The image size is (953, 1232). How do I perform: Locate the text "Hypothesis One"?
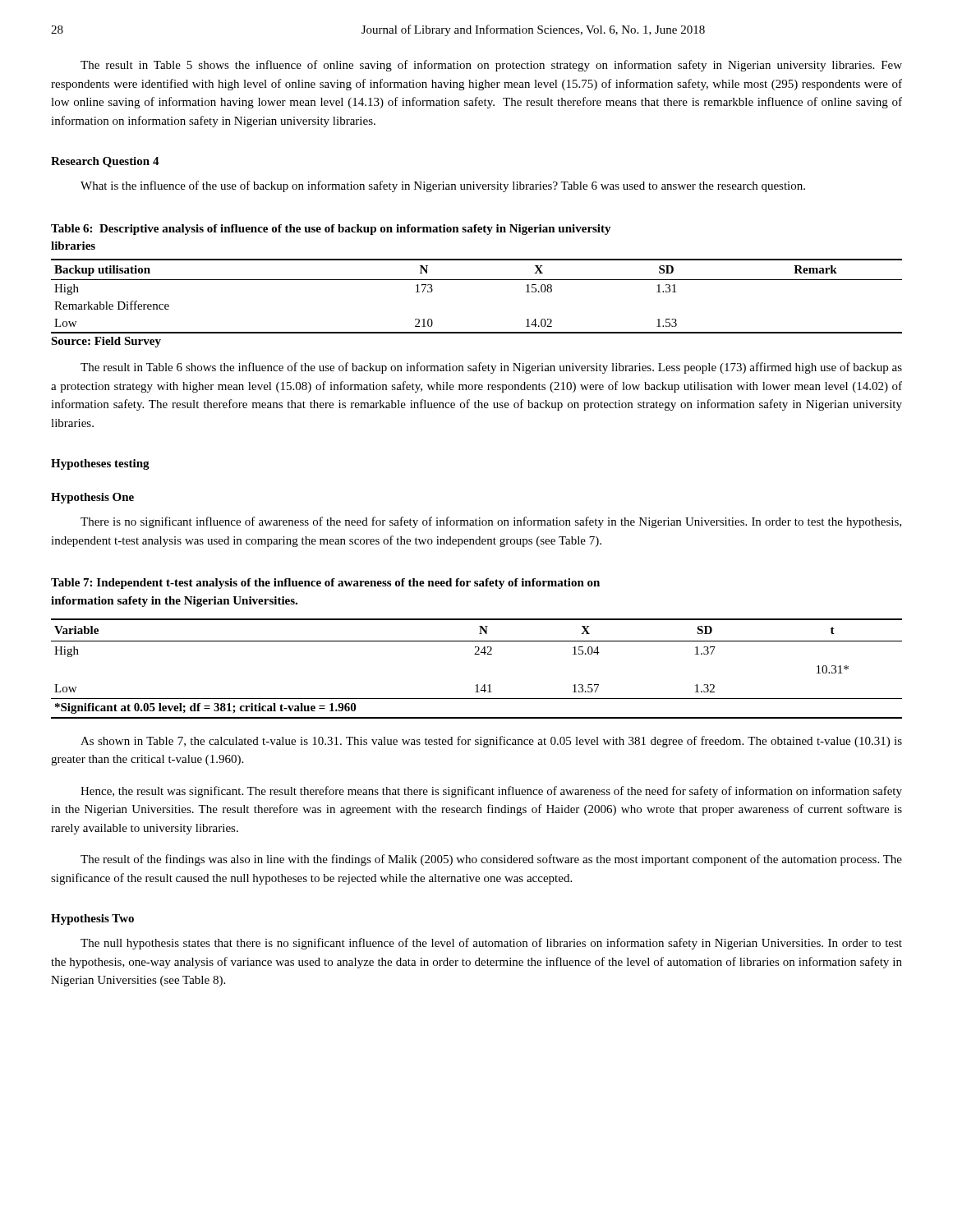tap(92, 497)
